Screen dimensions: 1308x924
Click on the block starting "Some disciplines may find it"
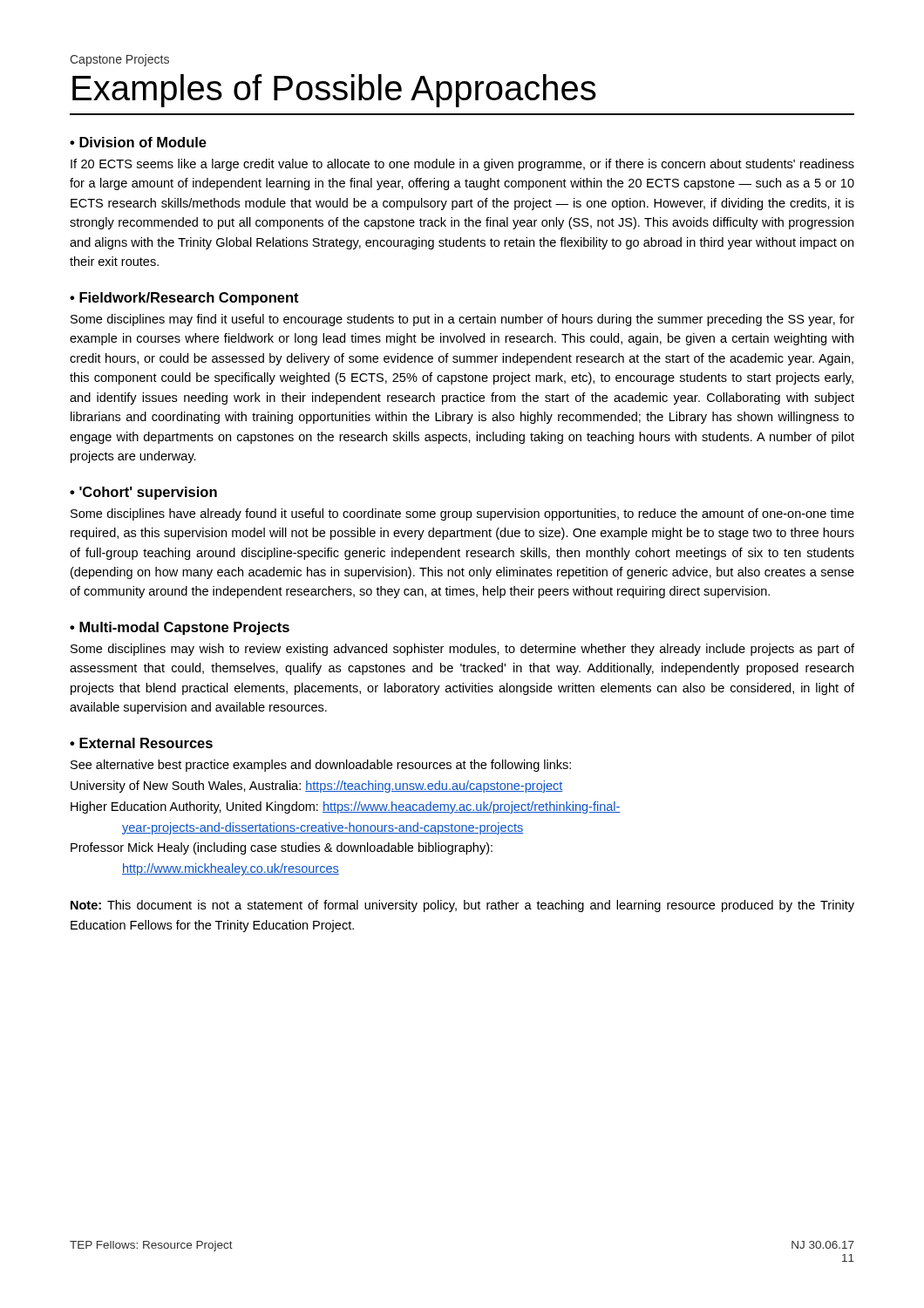(x=462, y=388)
